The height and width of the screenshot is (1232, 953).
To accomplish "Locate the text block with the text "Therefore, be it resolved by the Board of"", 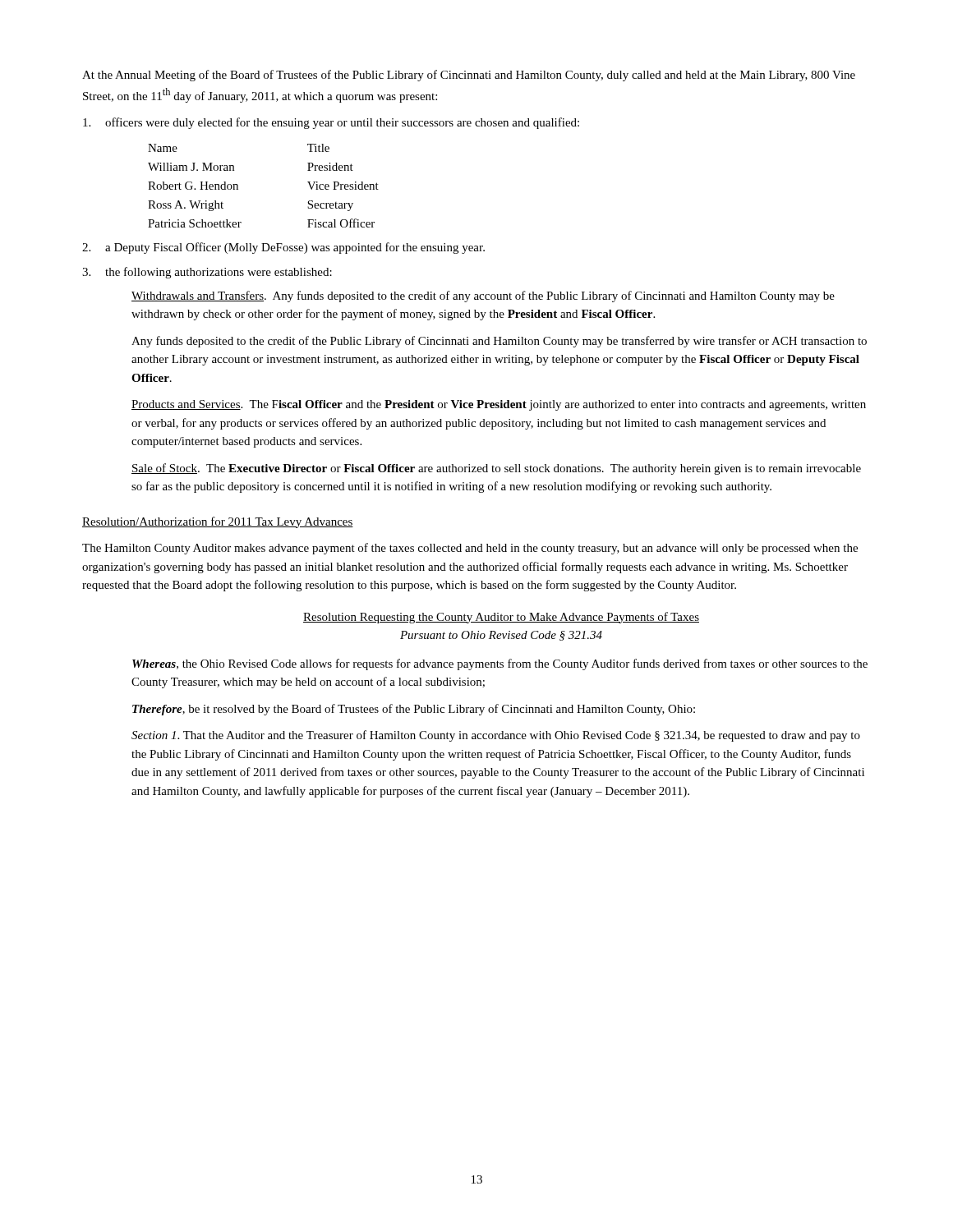I will click(x=414, y=708).
